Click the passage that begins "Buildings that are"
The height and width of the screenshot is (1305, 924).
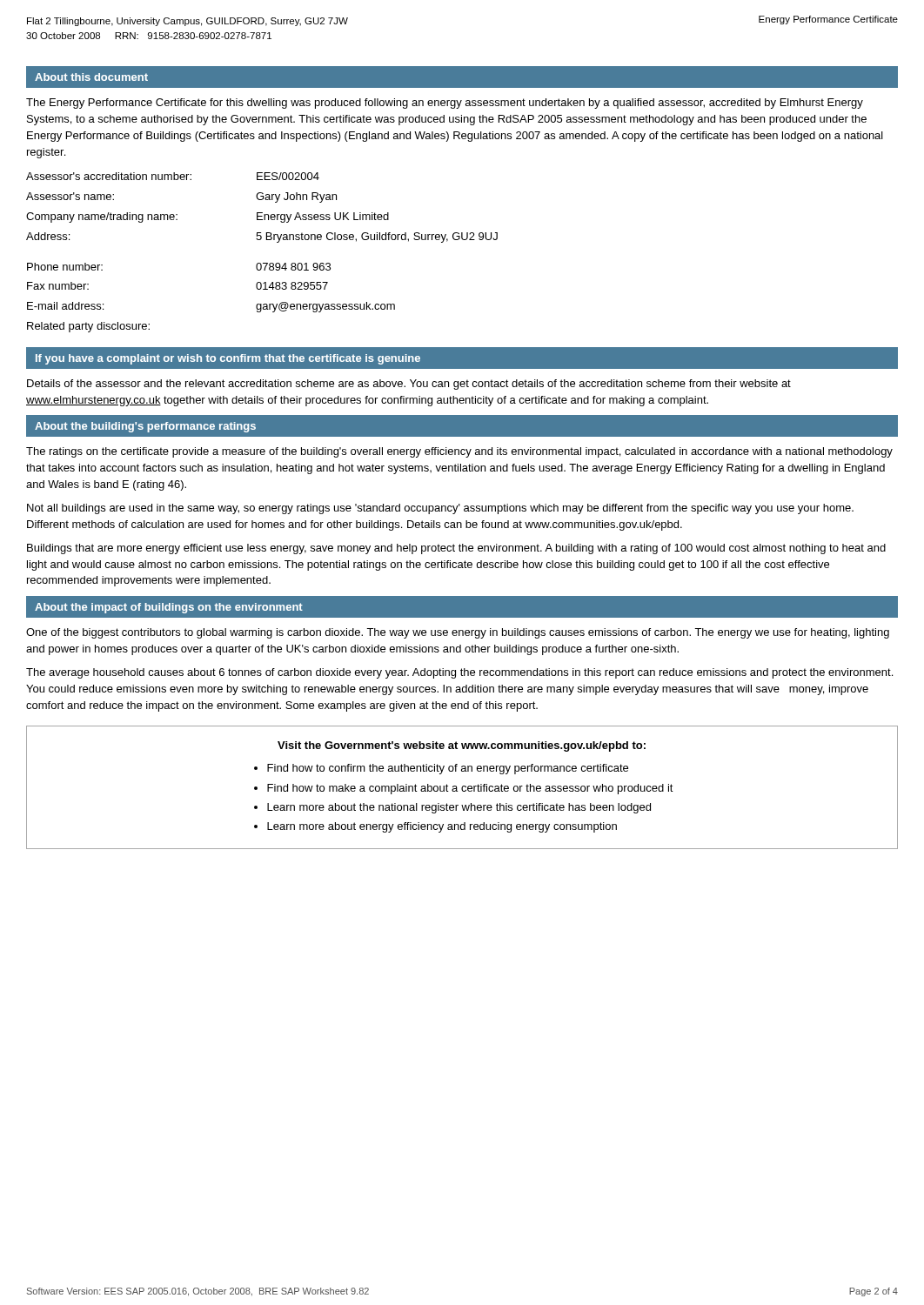(x=456, y=564)
